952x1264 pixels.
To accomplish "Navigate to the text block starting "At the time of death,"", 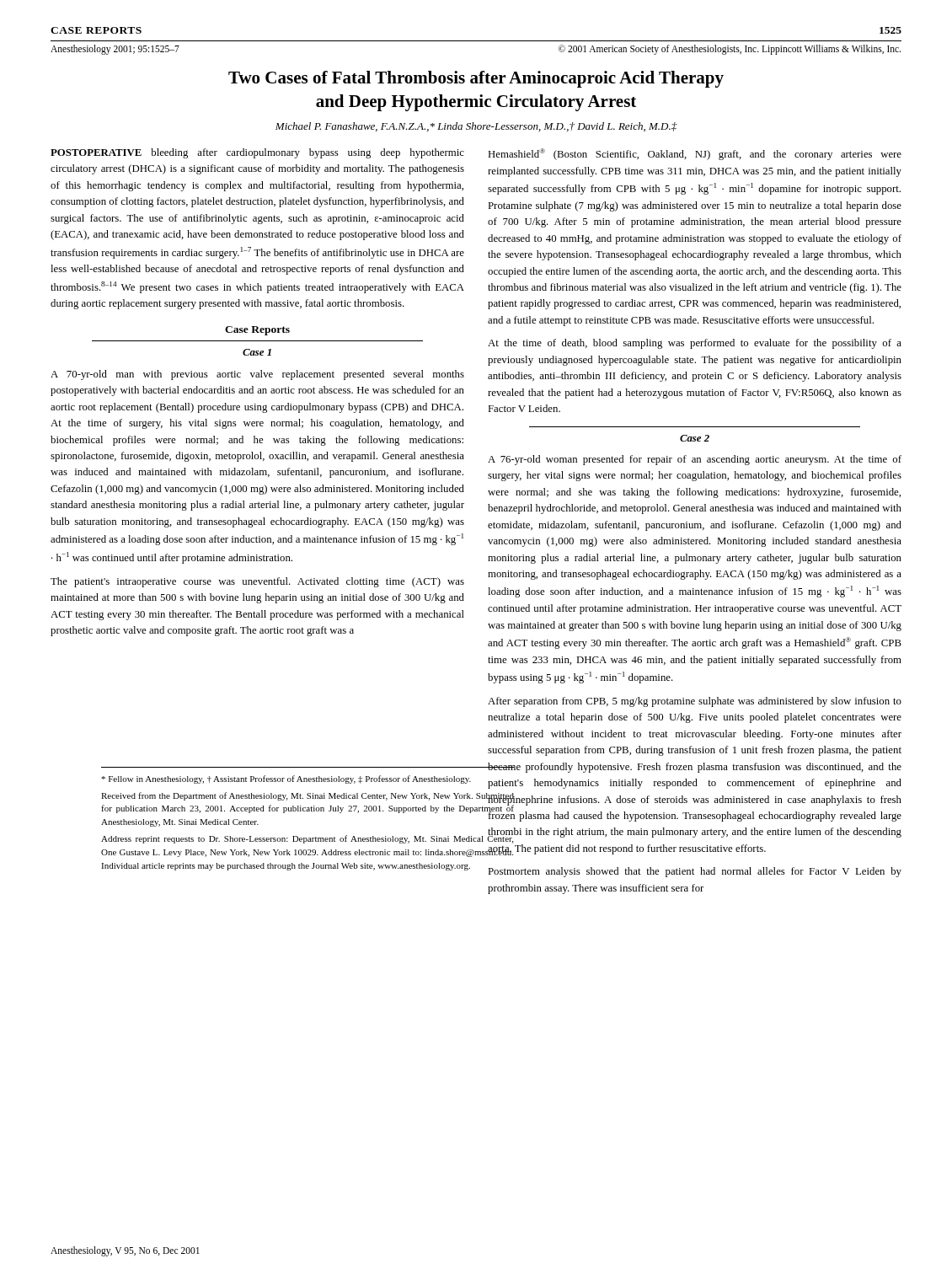I will pyautogui.click(x=695, y=376).
